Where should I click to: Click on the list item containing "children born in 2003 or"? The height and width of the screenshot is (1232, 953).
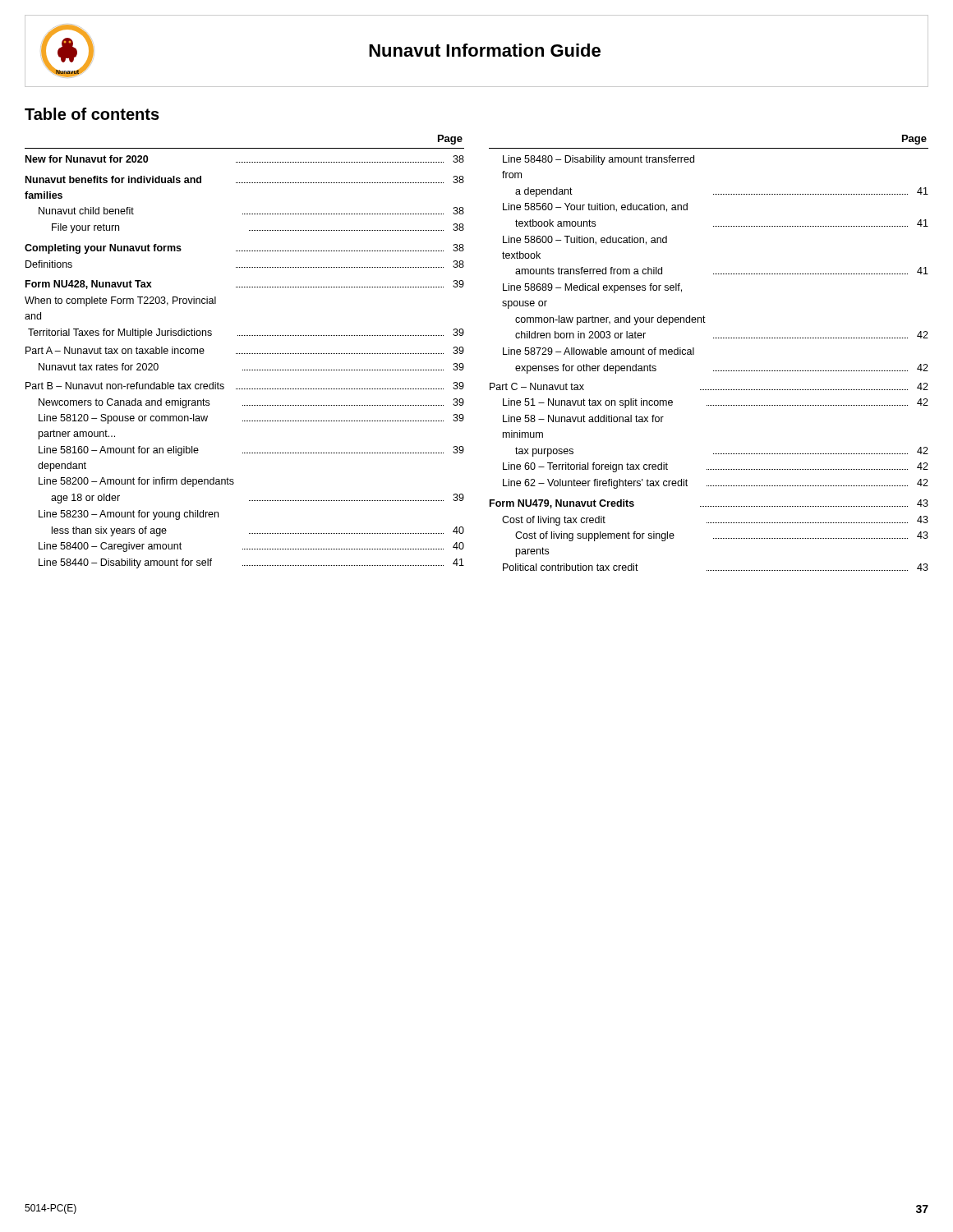709,336
